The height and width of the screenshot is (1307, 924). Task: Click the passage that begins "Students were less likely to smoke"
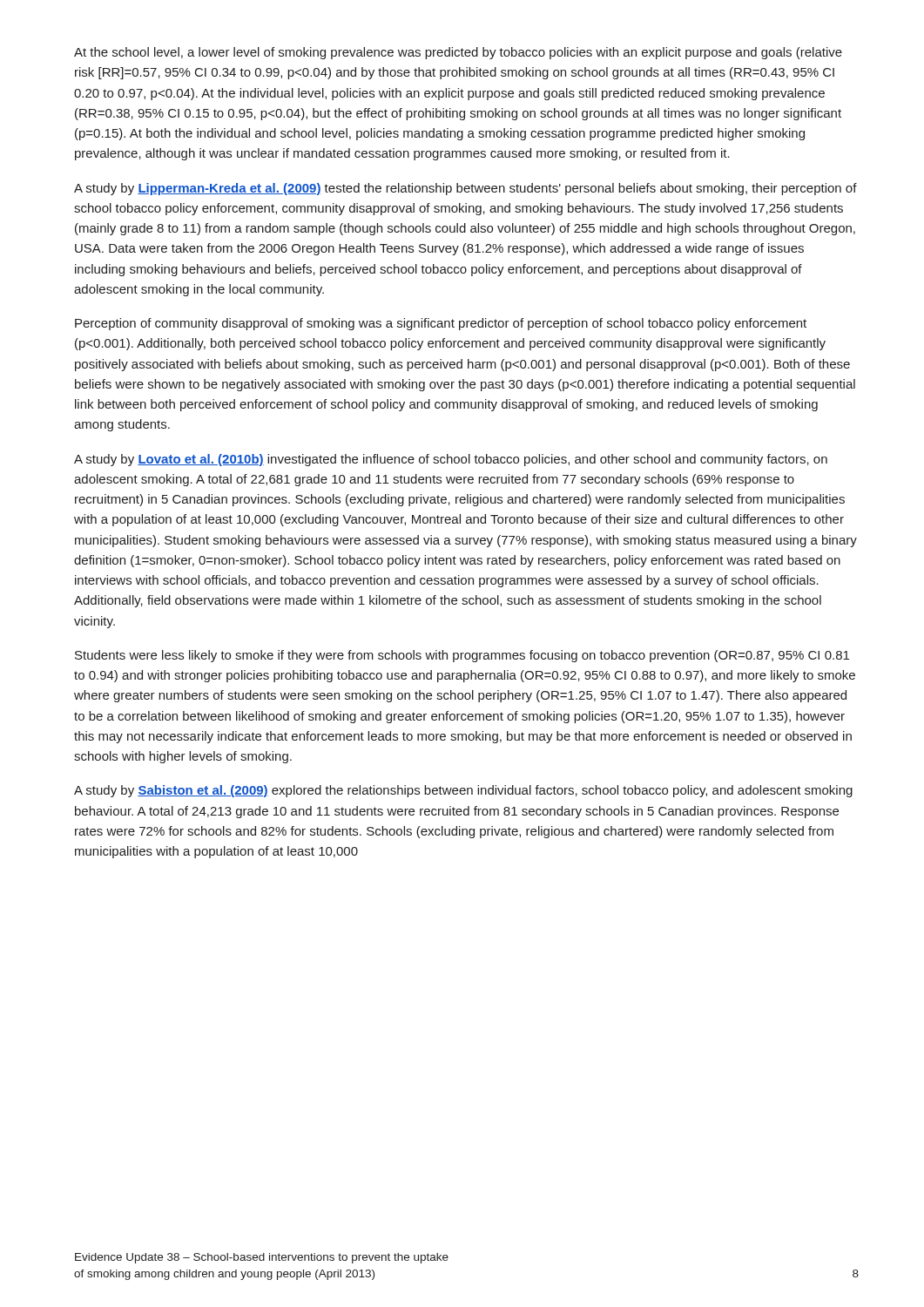click(x=465, y=705)
